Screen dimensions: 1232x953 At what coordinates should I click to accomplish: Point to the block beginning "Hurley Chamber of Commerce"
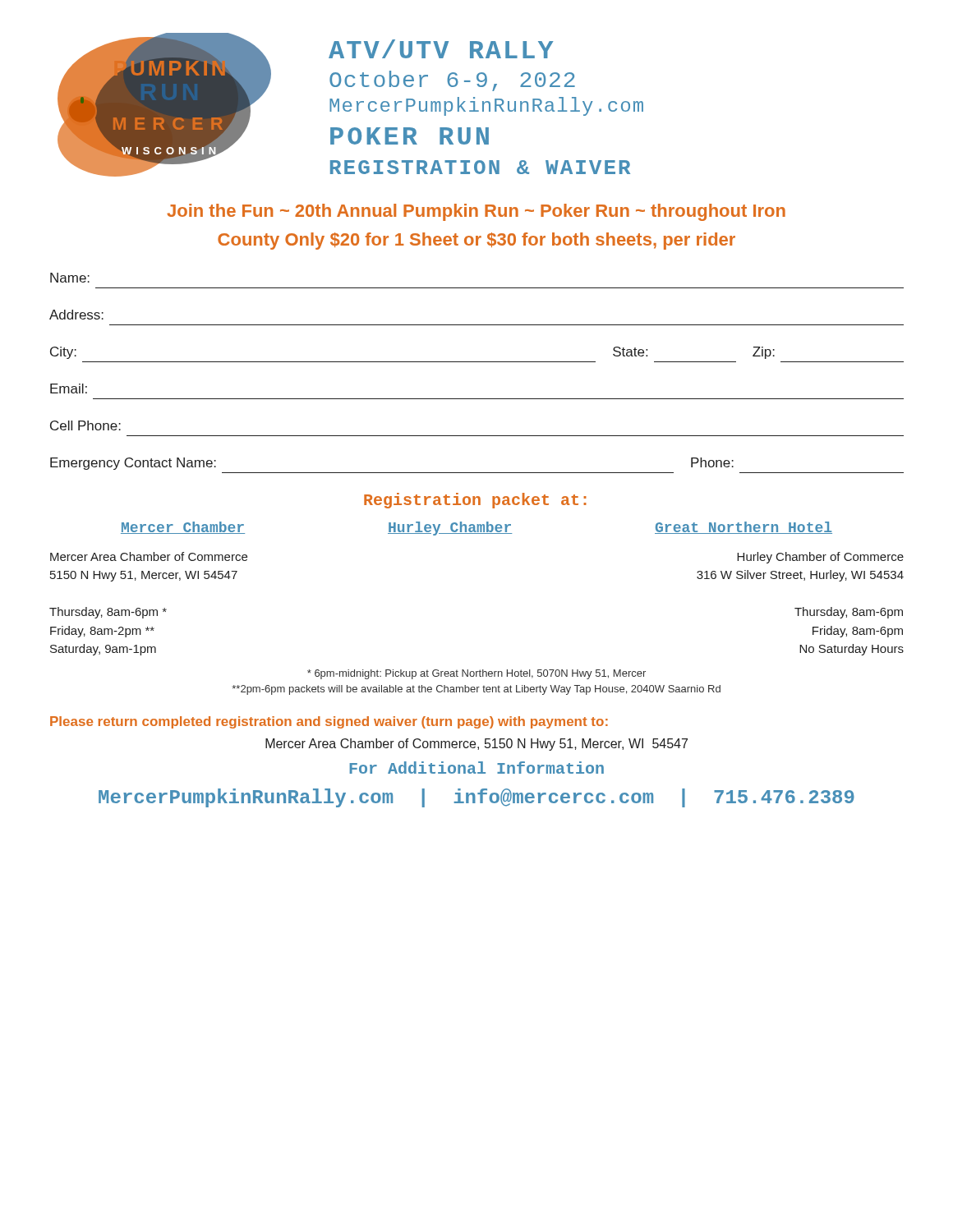pyautogui.click(x=800, y=602)
